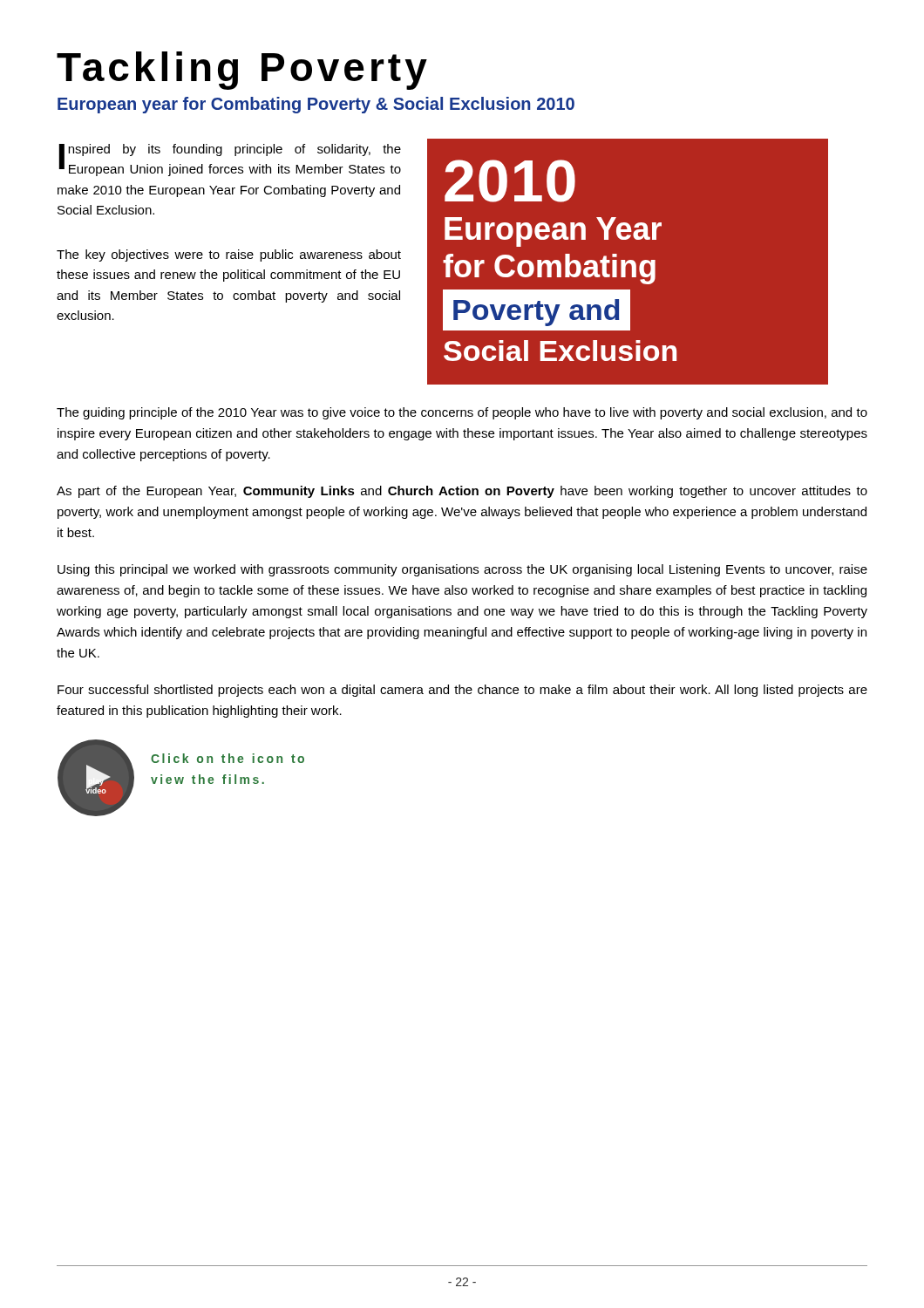924x1308 pixels.
Task: Locate the title with the text "Tackling Poverty"
Action: (x=244, y=67)
